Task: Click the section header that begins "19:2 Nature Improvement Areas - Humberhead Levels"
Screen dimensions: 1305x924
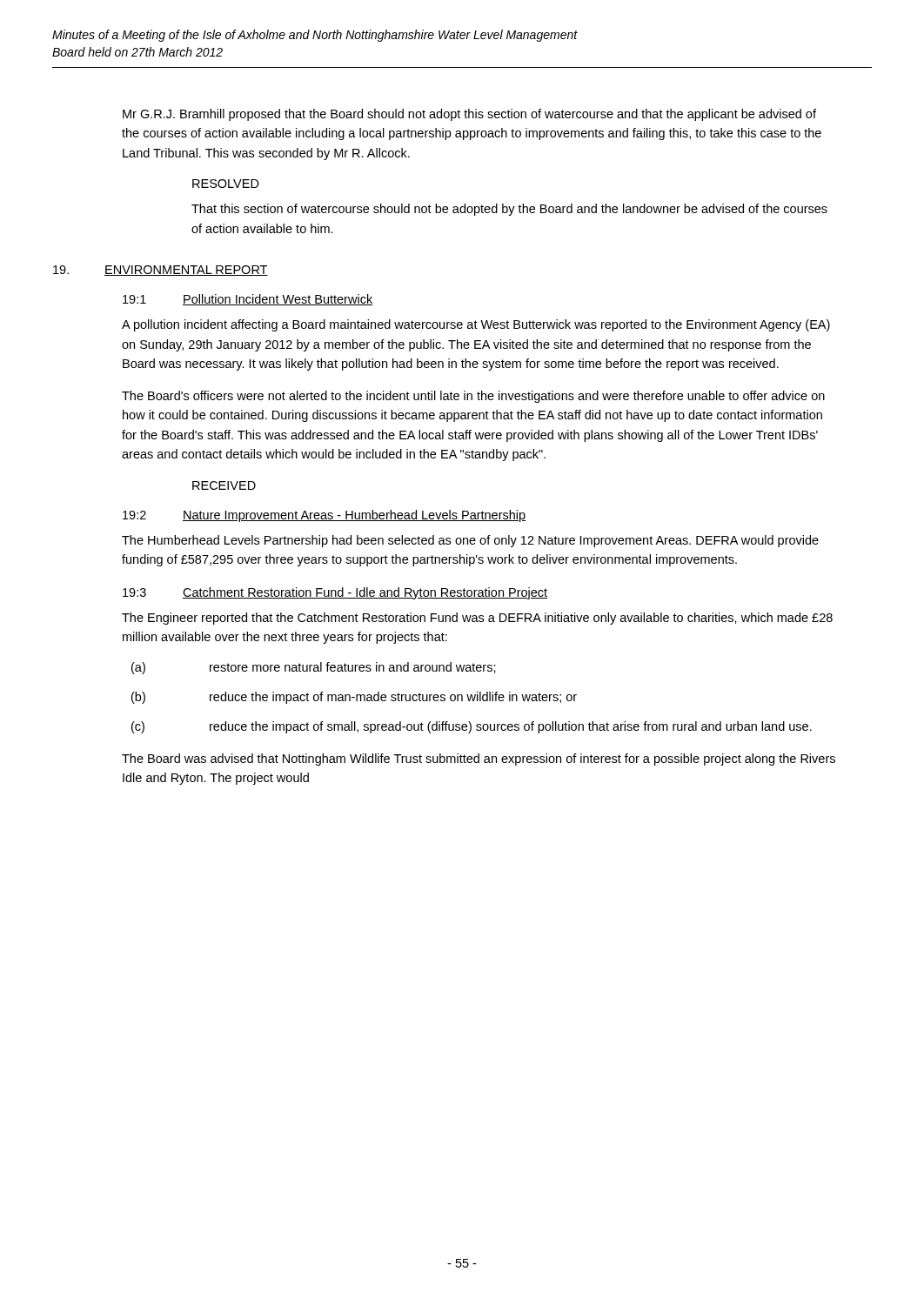Action: pyautogui.click(x=324, y=515)
